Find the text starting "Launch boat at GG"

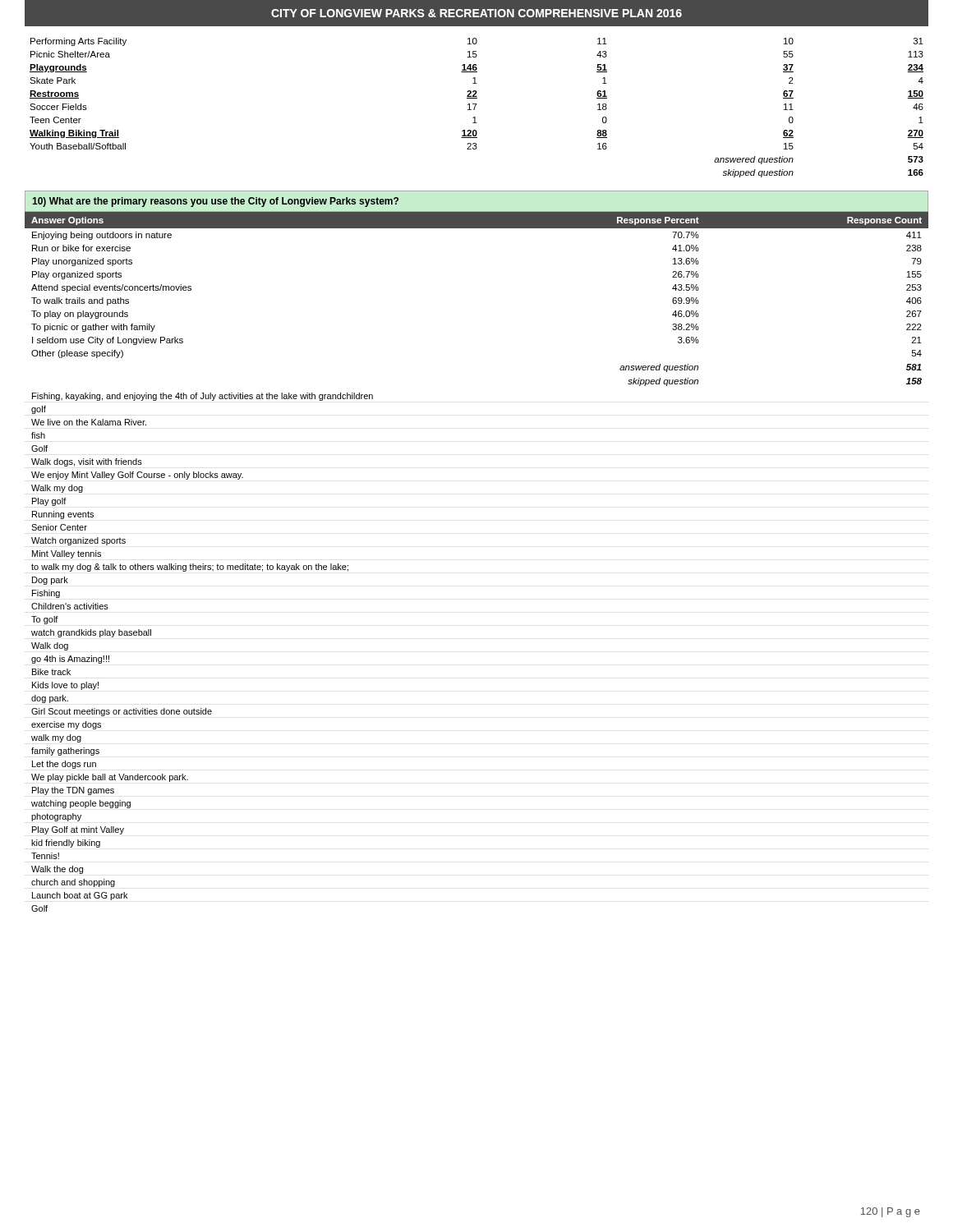(x=80, y=896)
